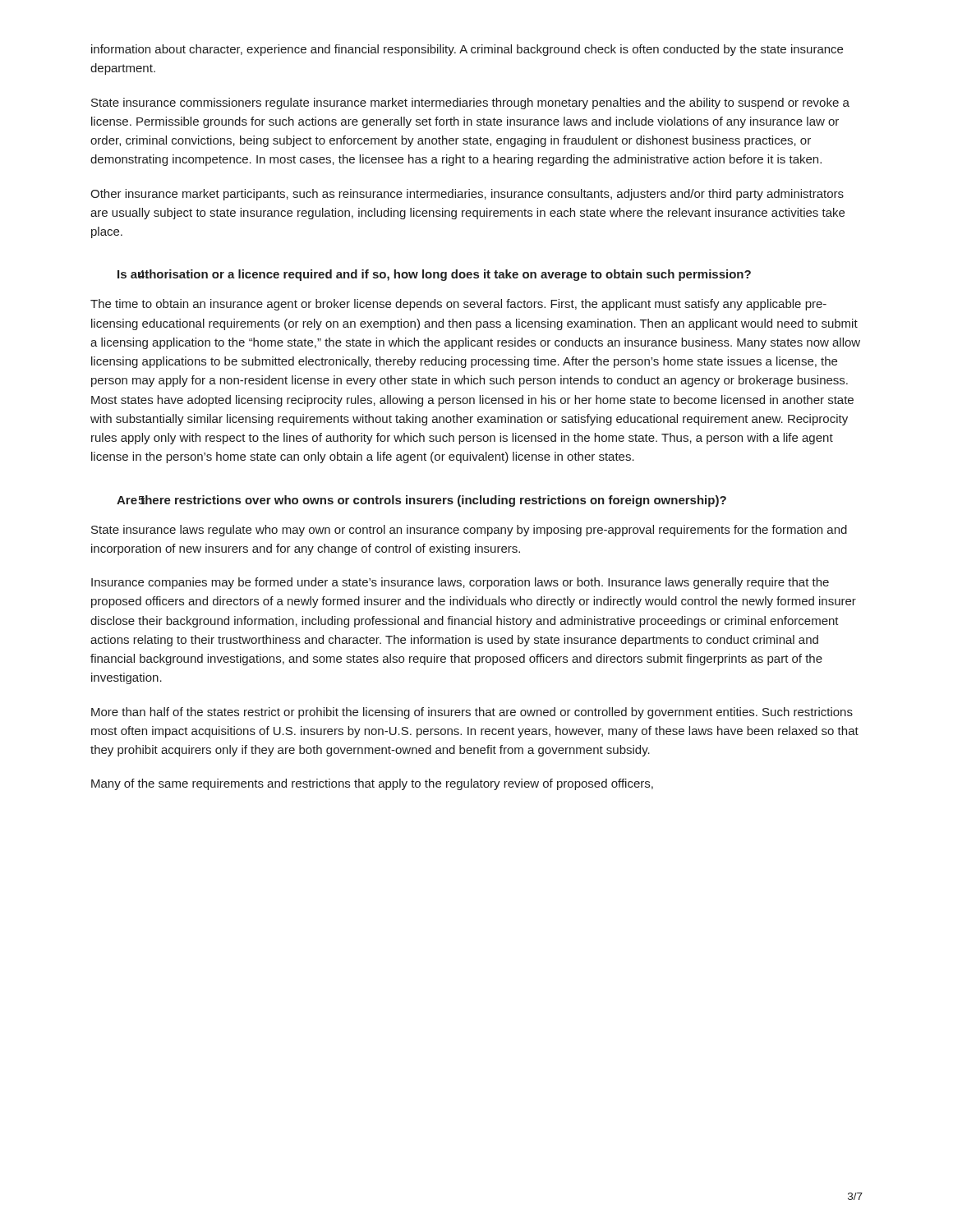Image resolution: width=953 pixels, height=1232 pixels.
Task: Find the section header that reads "5. Are there restrictions over who owns or"
Action: tap(422, 499)
